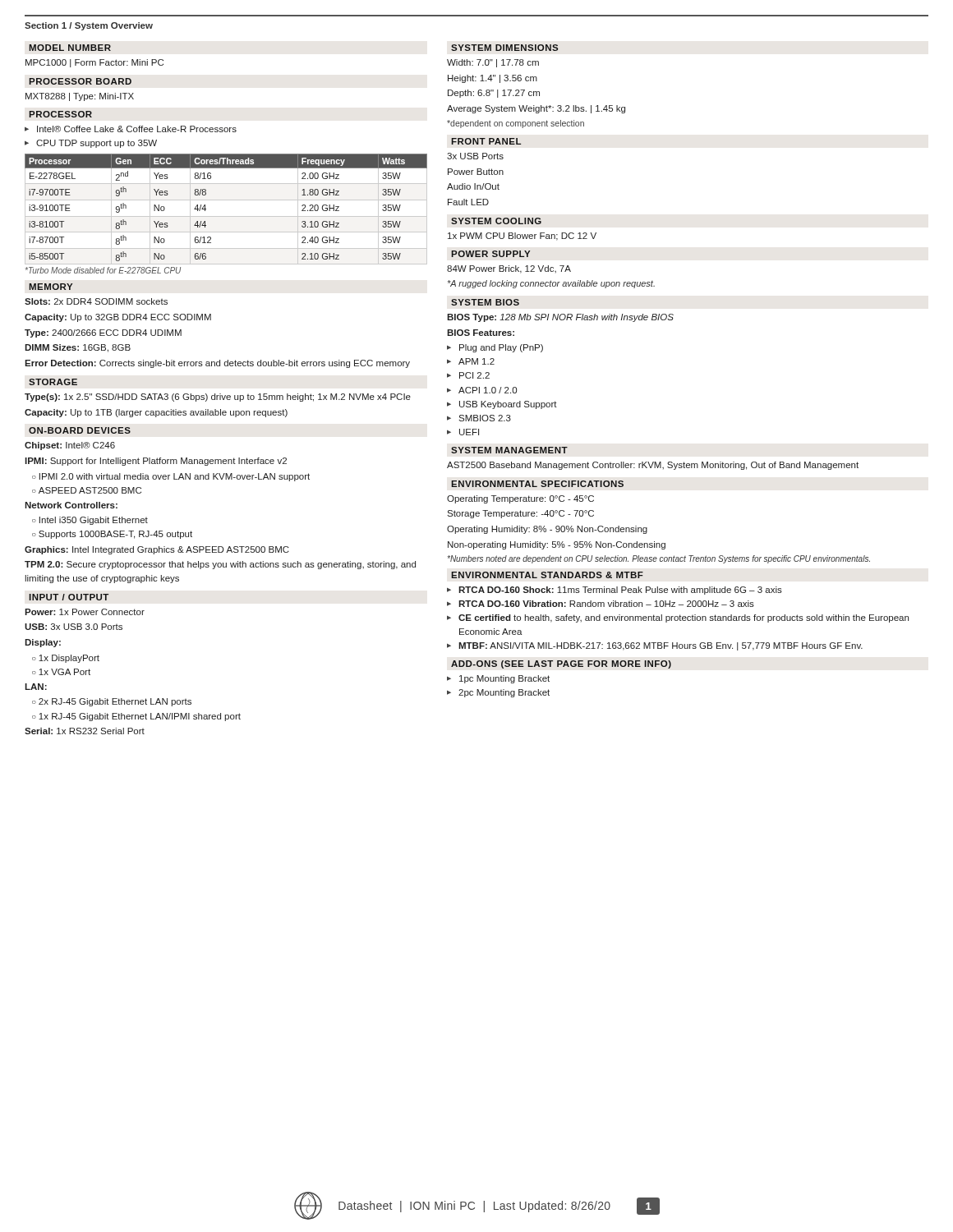Navigate to the block starting "Plug and Play (PnP)"
This screenshot has width=953, height=1232.
click(501, 348)
